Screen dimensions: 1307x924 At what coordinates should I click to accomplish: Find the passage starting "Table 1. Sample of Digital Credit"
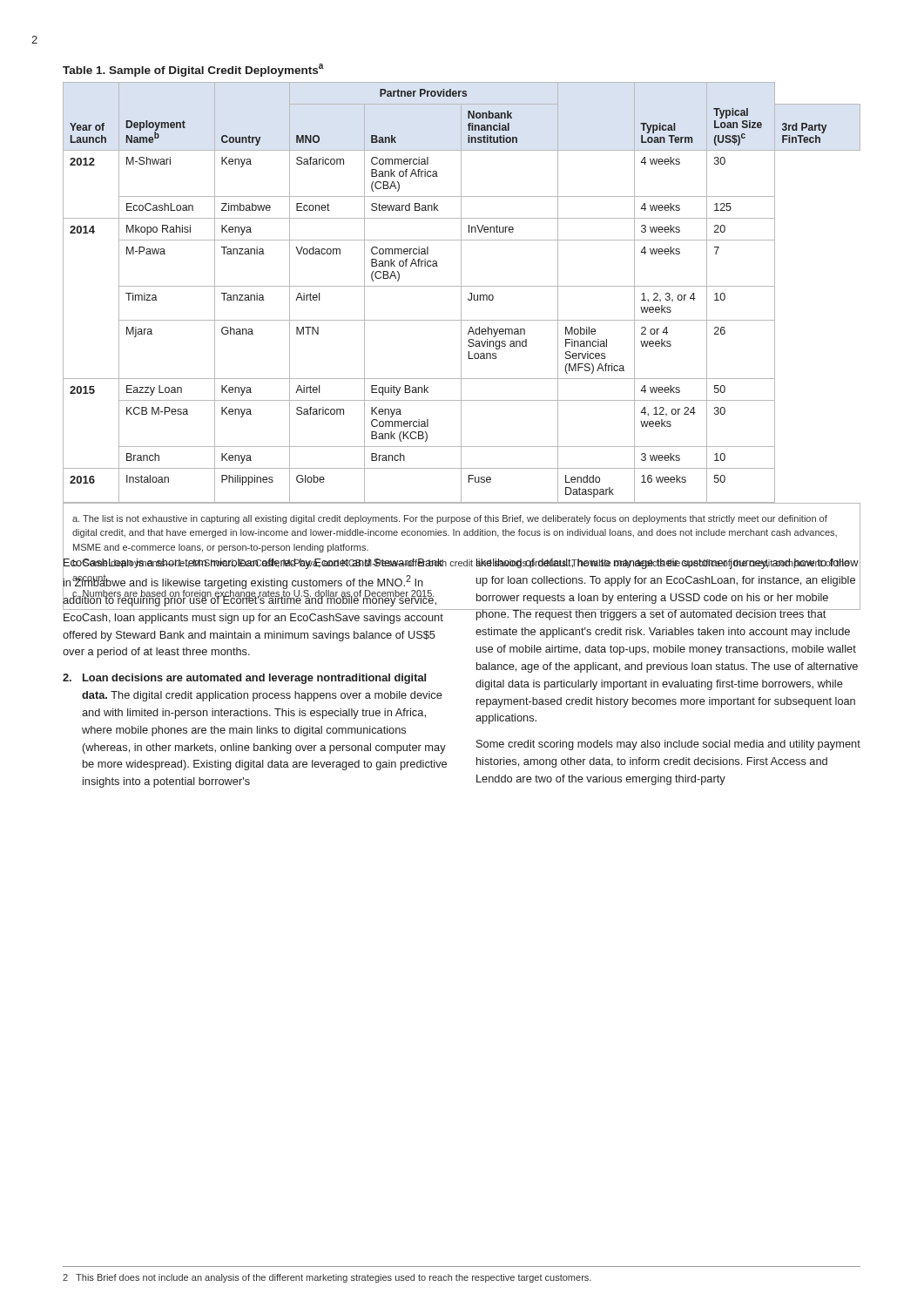click(193, 69)
